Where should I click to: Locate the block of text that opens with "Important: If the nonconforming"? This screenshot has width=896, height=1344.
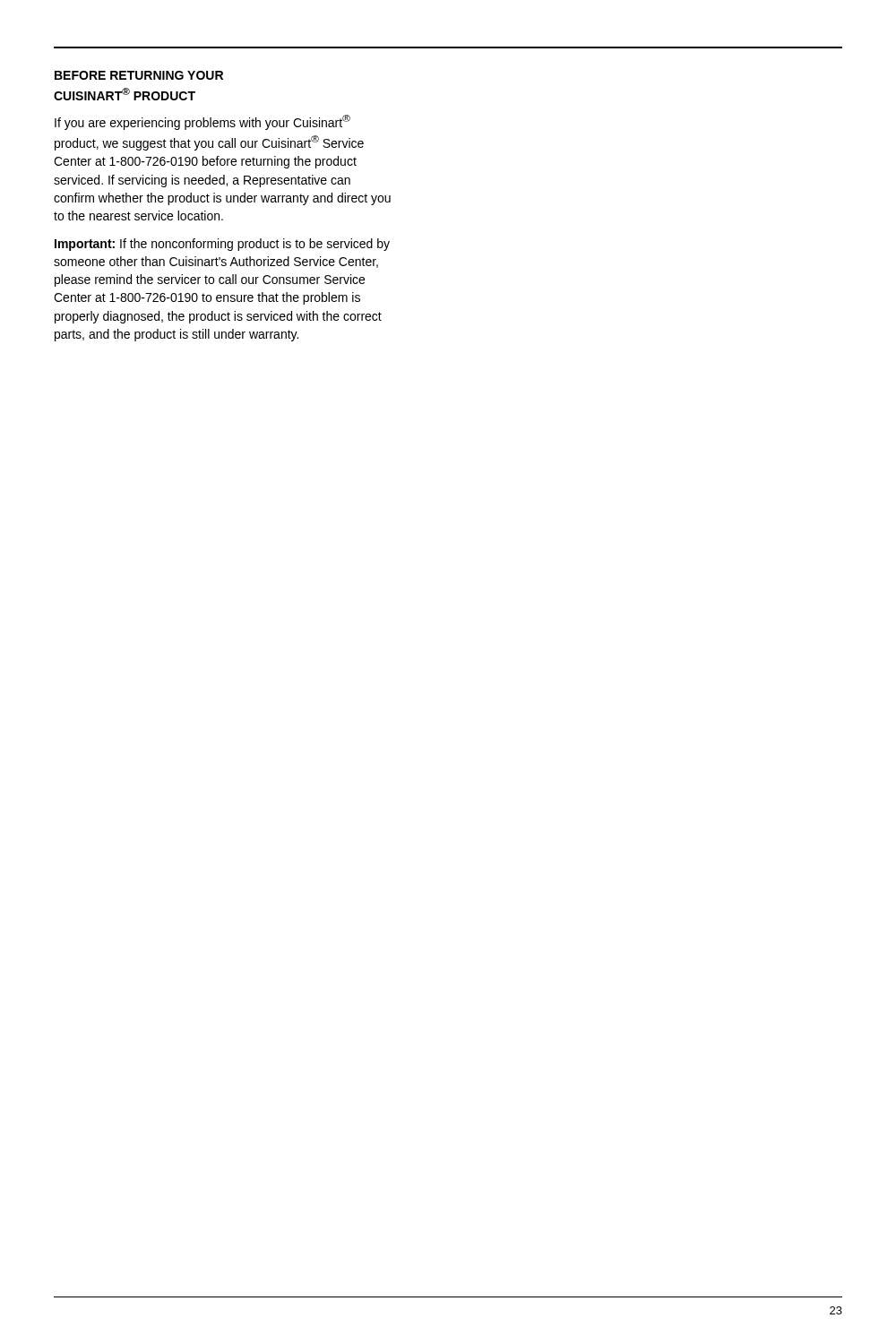(222, 289)
